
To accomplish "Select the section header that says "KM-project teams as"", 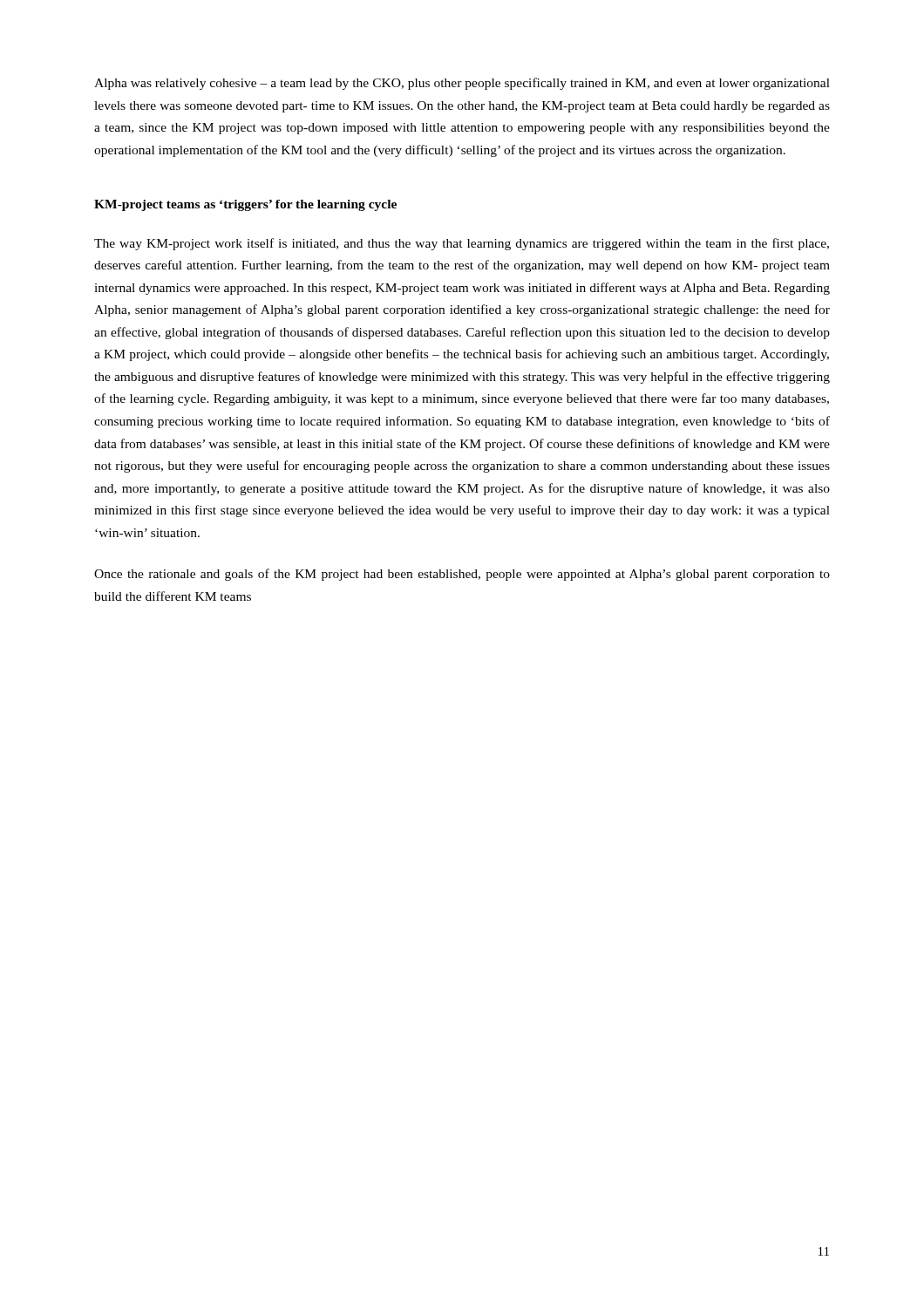I will coord(246,204).
